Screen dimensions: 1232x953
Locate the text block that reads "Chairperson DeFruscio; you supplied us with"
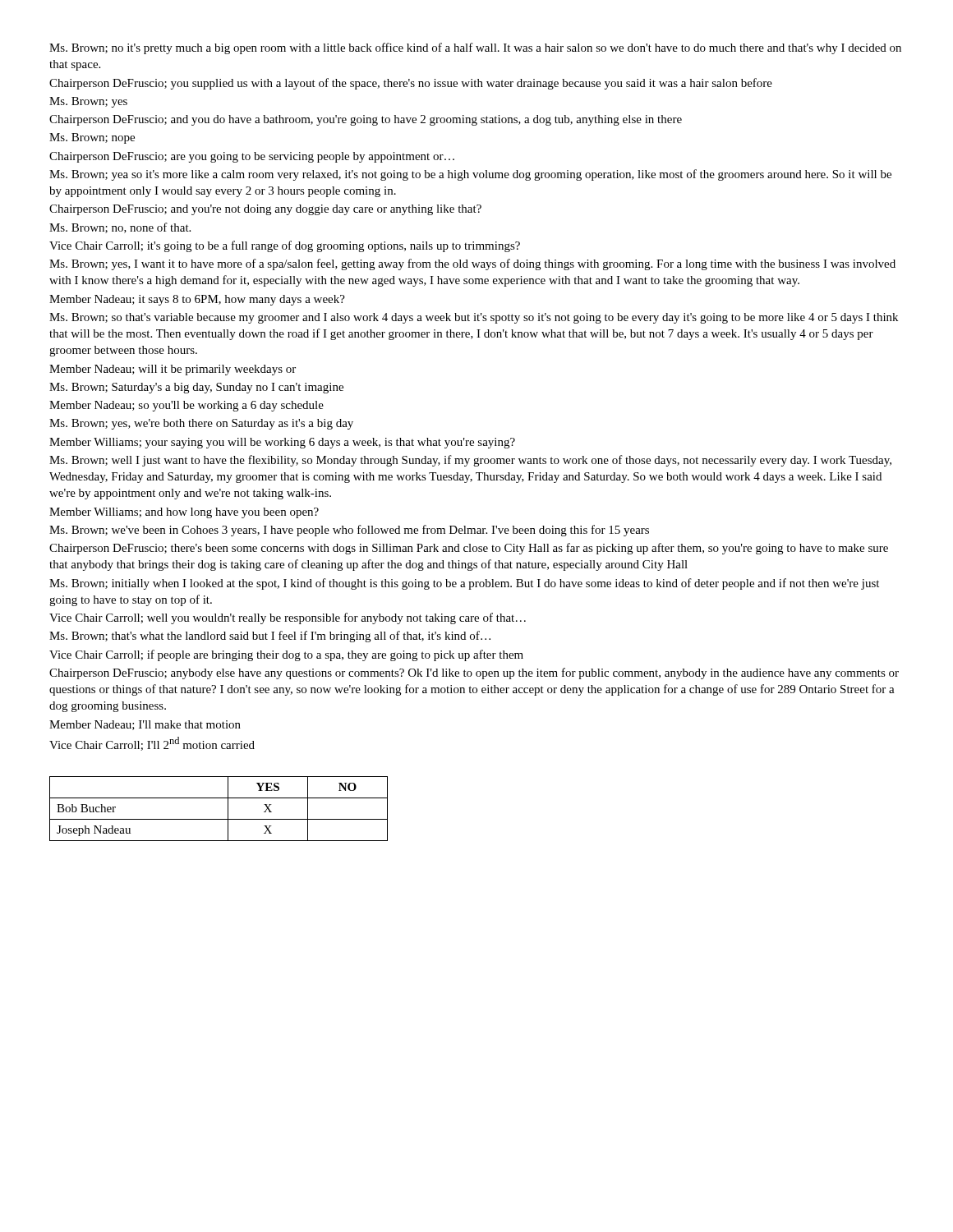coord(411,83)
